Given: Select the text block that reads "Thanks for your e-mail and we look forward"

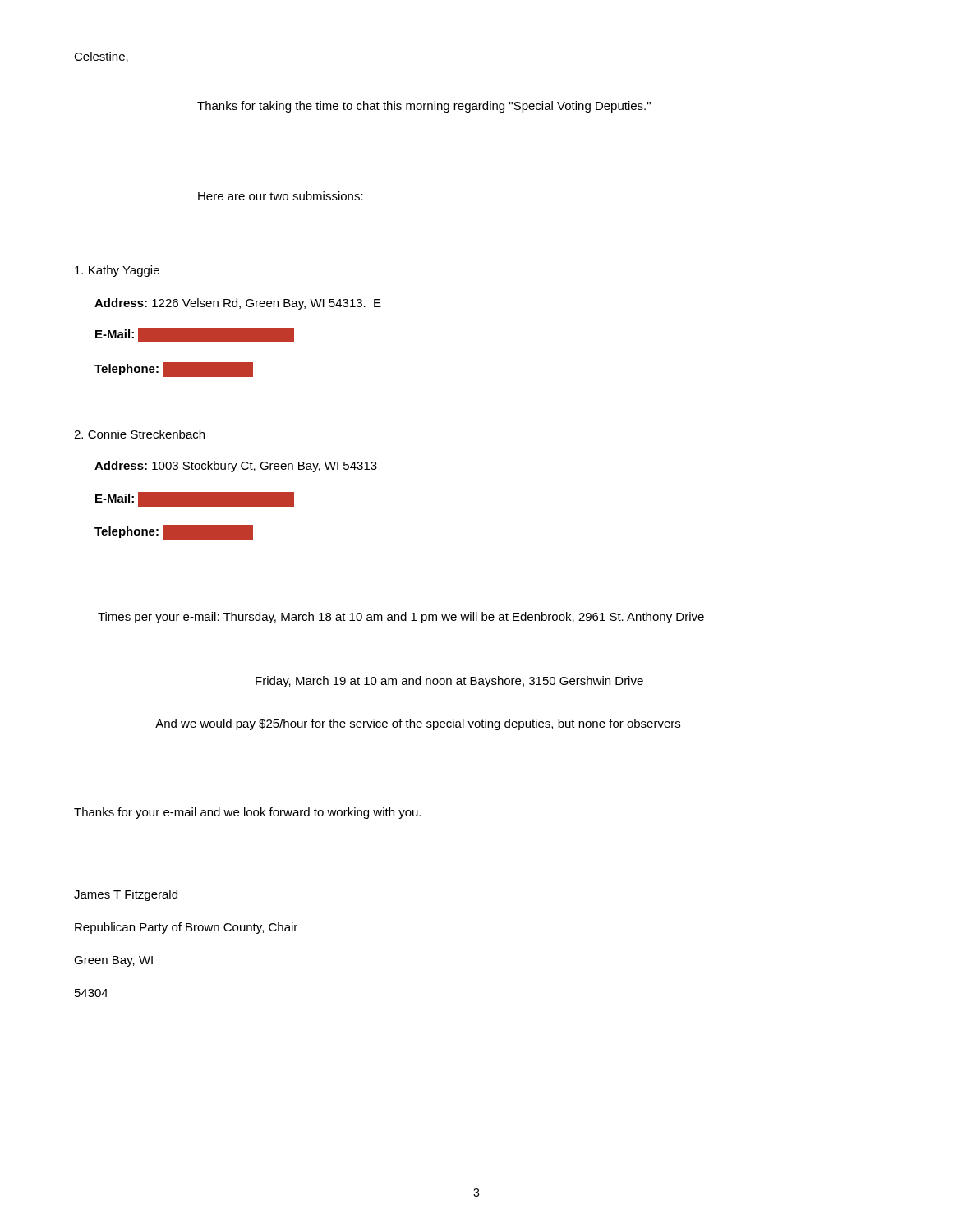Looking at the screenshot, I should tap(248, 812).
